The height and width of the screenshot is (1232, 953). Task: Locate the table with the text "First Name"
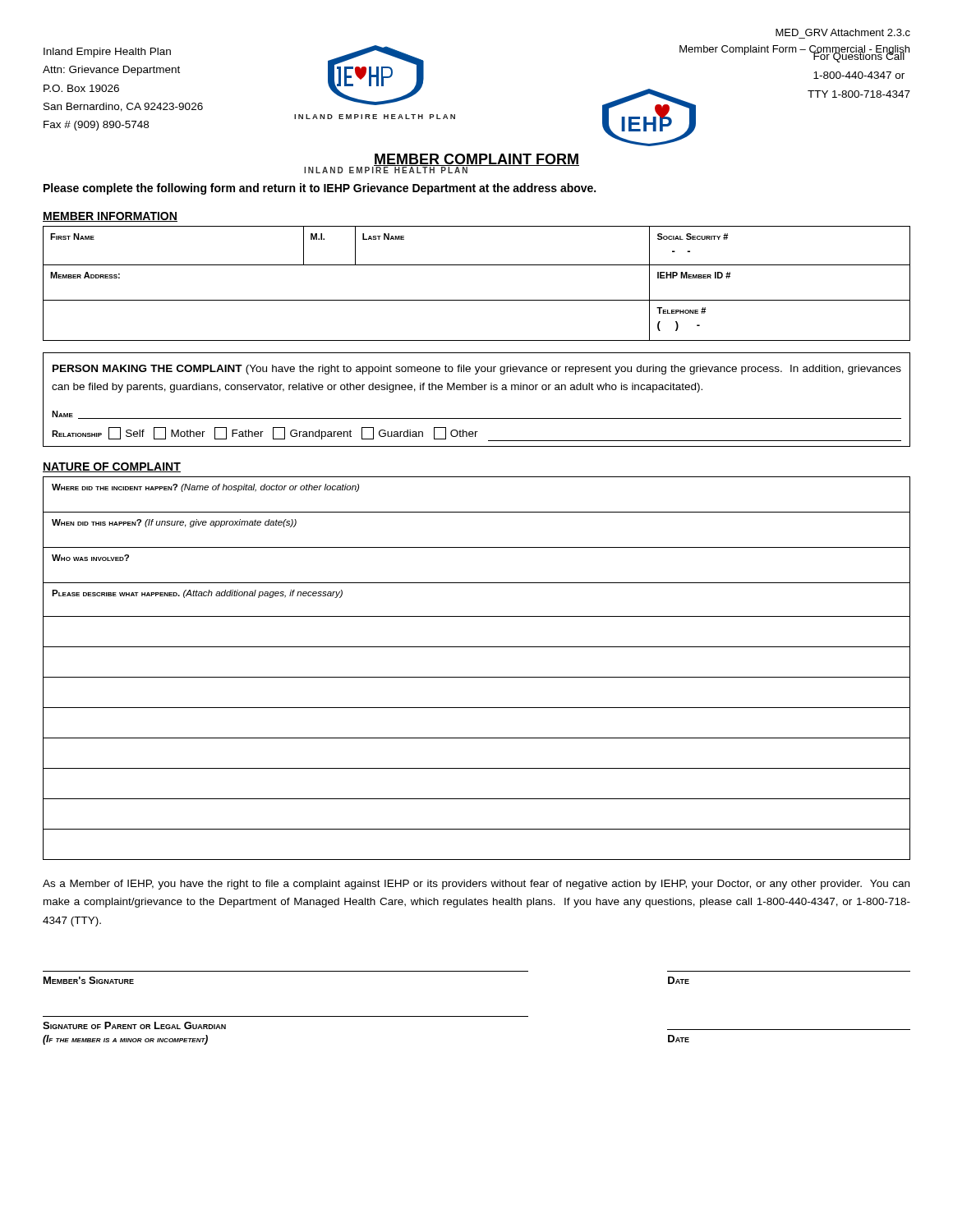(476, 283)
